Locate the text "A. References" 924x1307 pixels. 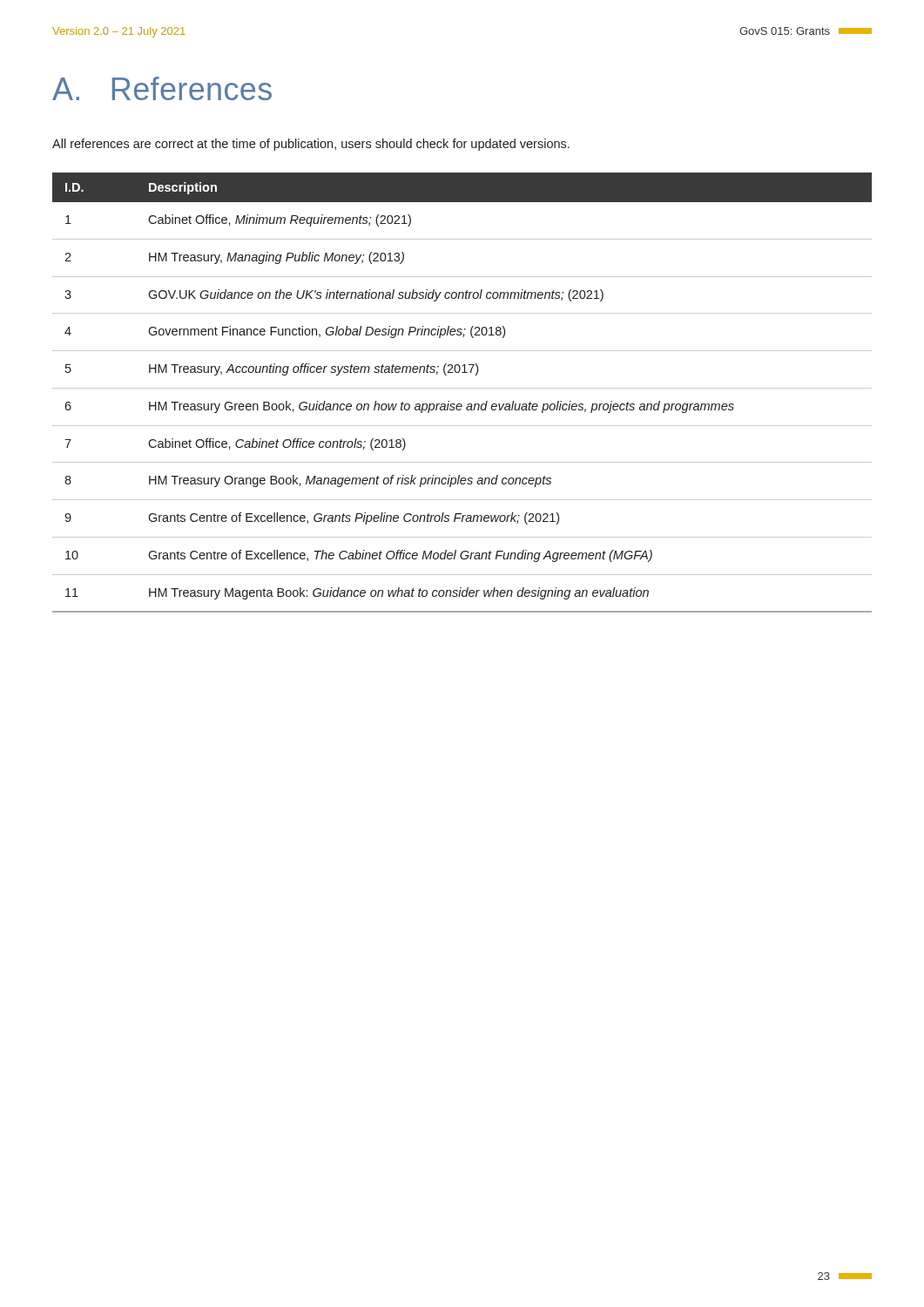[x=163, y=89]
